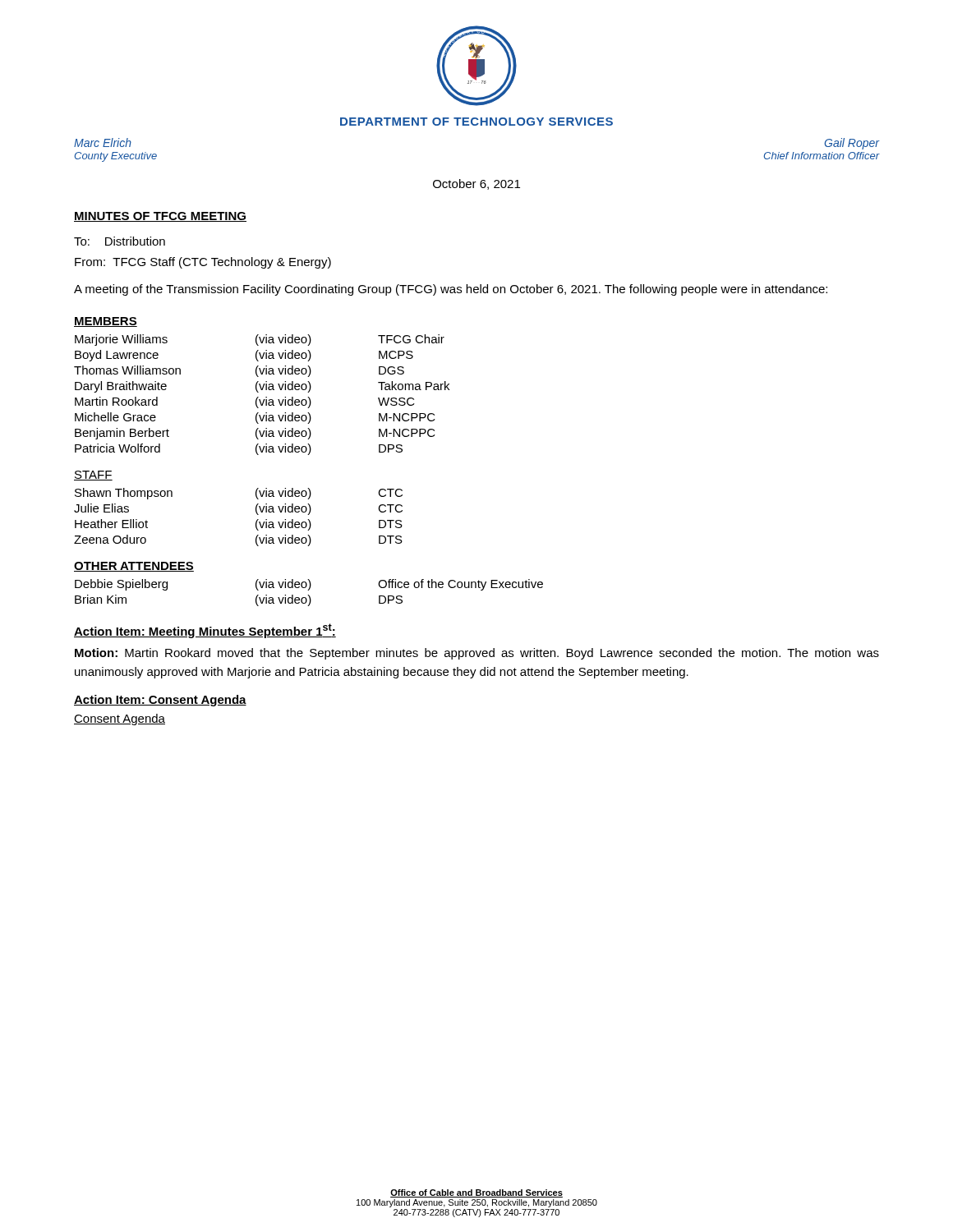Select the text containing "Gail Roper Chief Information Officer"
The image size is (953, 1232).
tap(821, 149)
